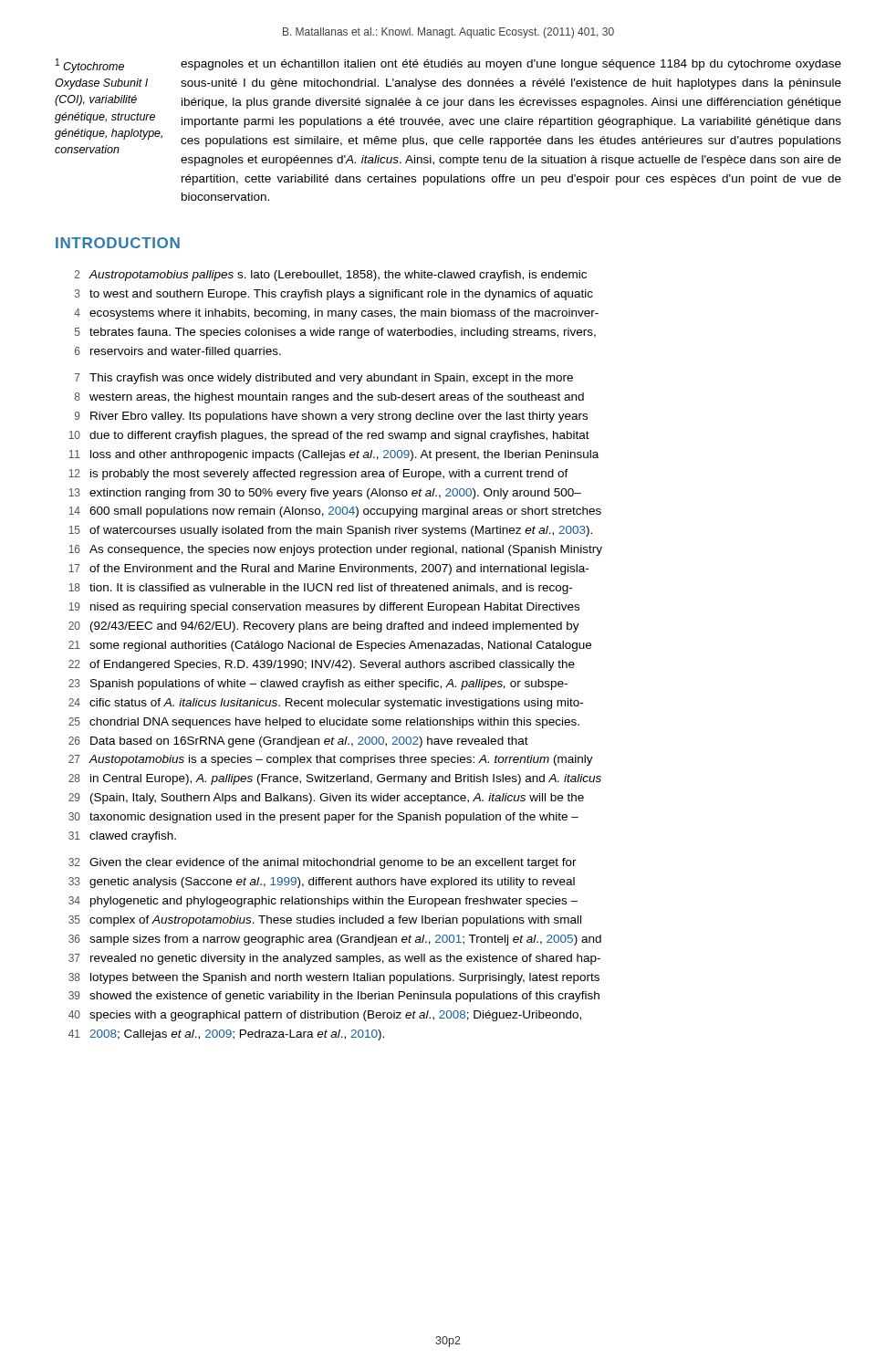
Task: Point to the block beginning "espagnoles et un"
Action: [x=511, y=130]
